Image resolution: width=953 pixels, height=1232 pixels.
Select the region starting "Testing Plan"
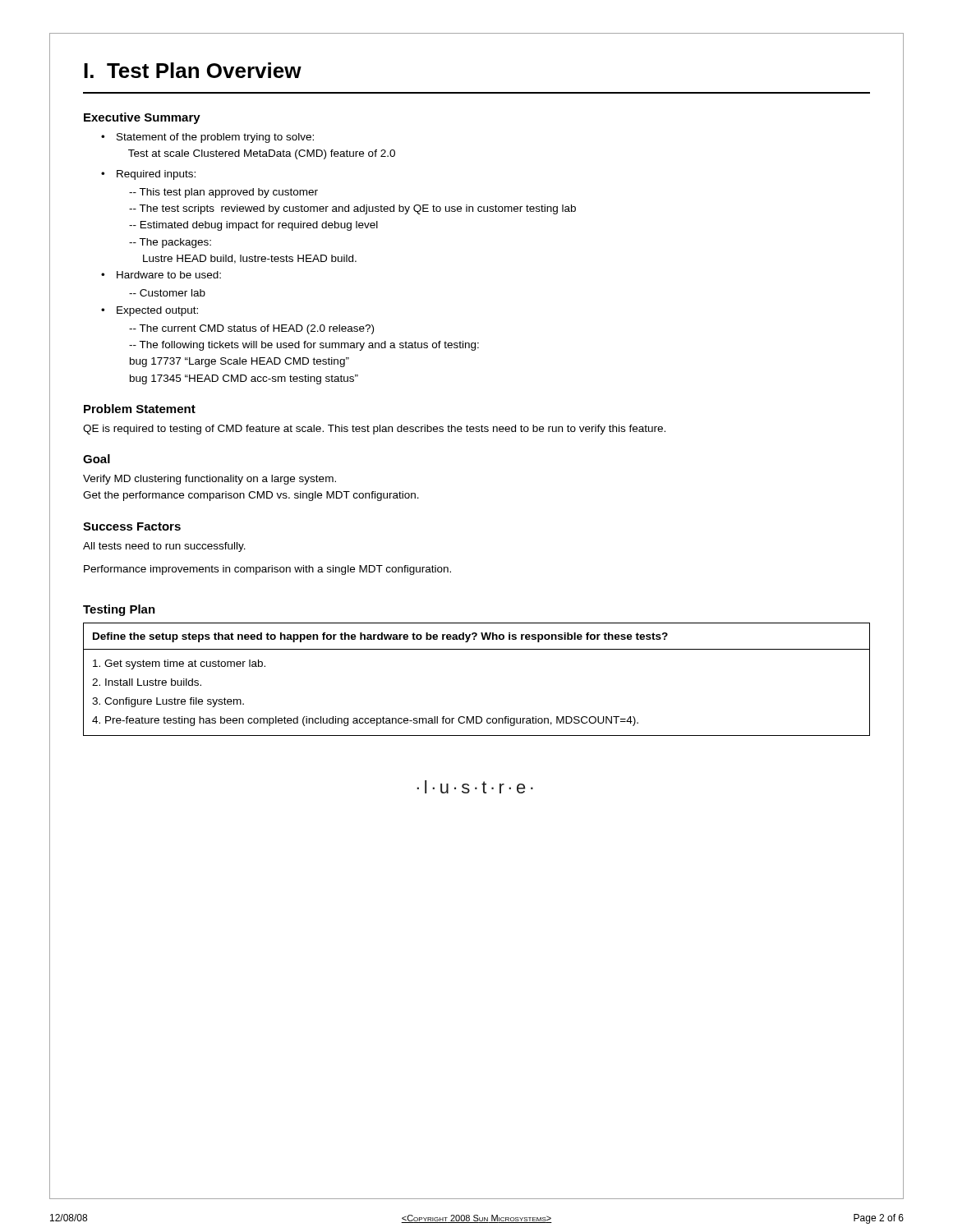119,609
